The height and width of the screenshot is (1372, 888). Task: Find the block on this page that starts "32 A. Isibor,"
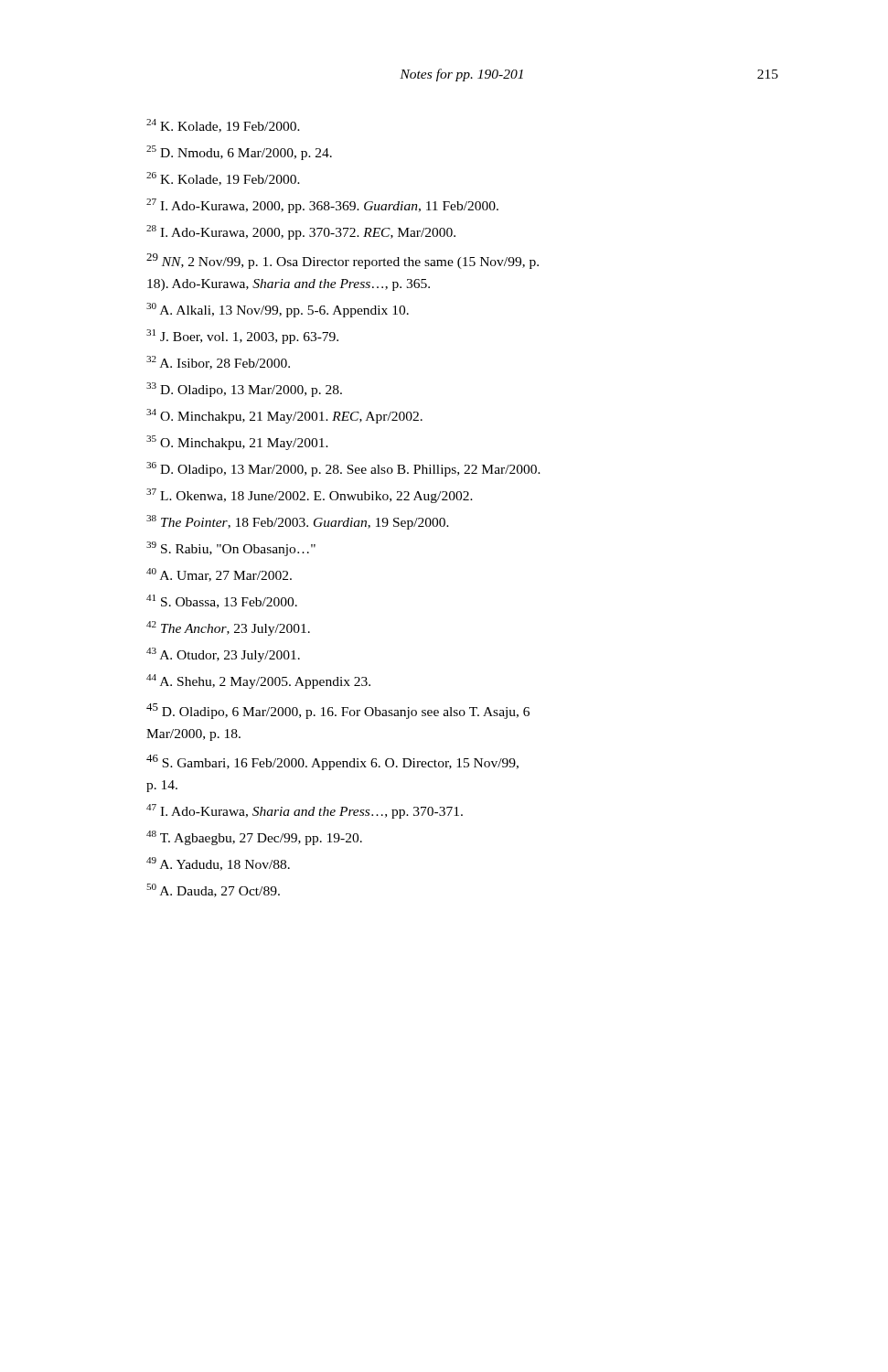coord(219,362)
